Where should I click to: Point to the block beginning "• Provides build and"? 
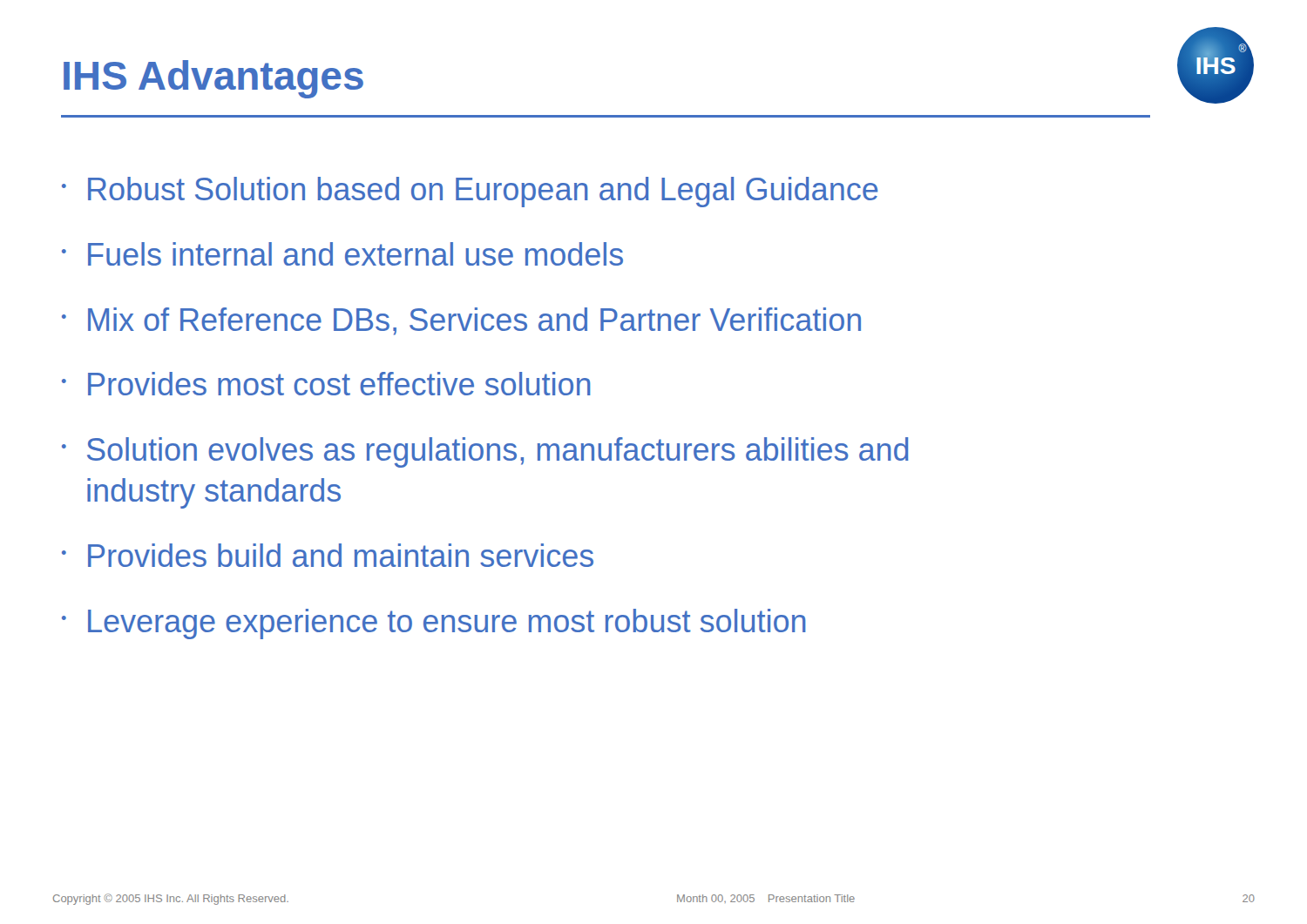coord(328,555)
